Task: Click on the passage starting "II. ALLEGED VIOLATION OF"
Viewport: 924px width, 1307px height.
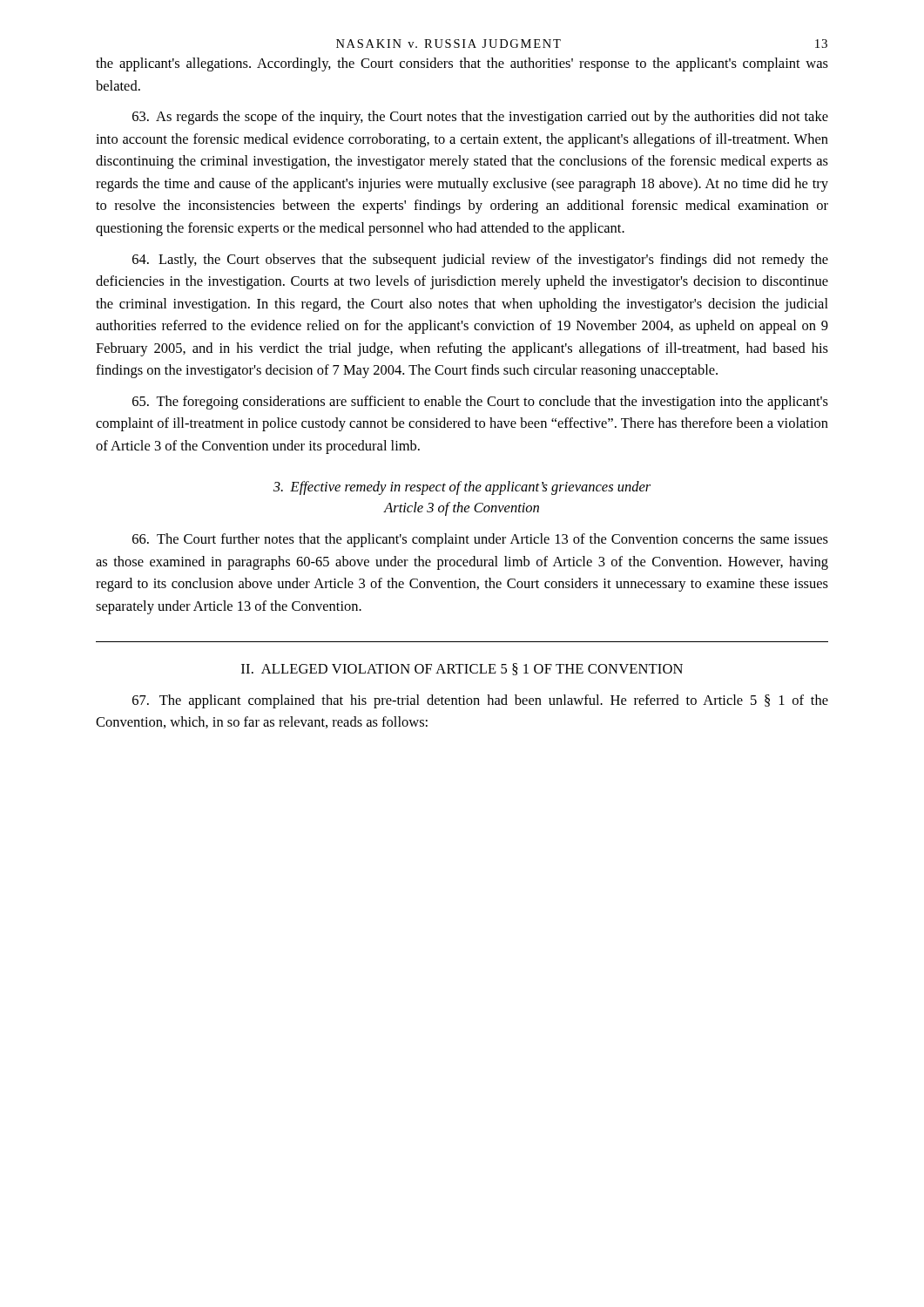Action: coord(462,669)
